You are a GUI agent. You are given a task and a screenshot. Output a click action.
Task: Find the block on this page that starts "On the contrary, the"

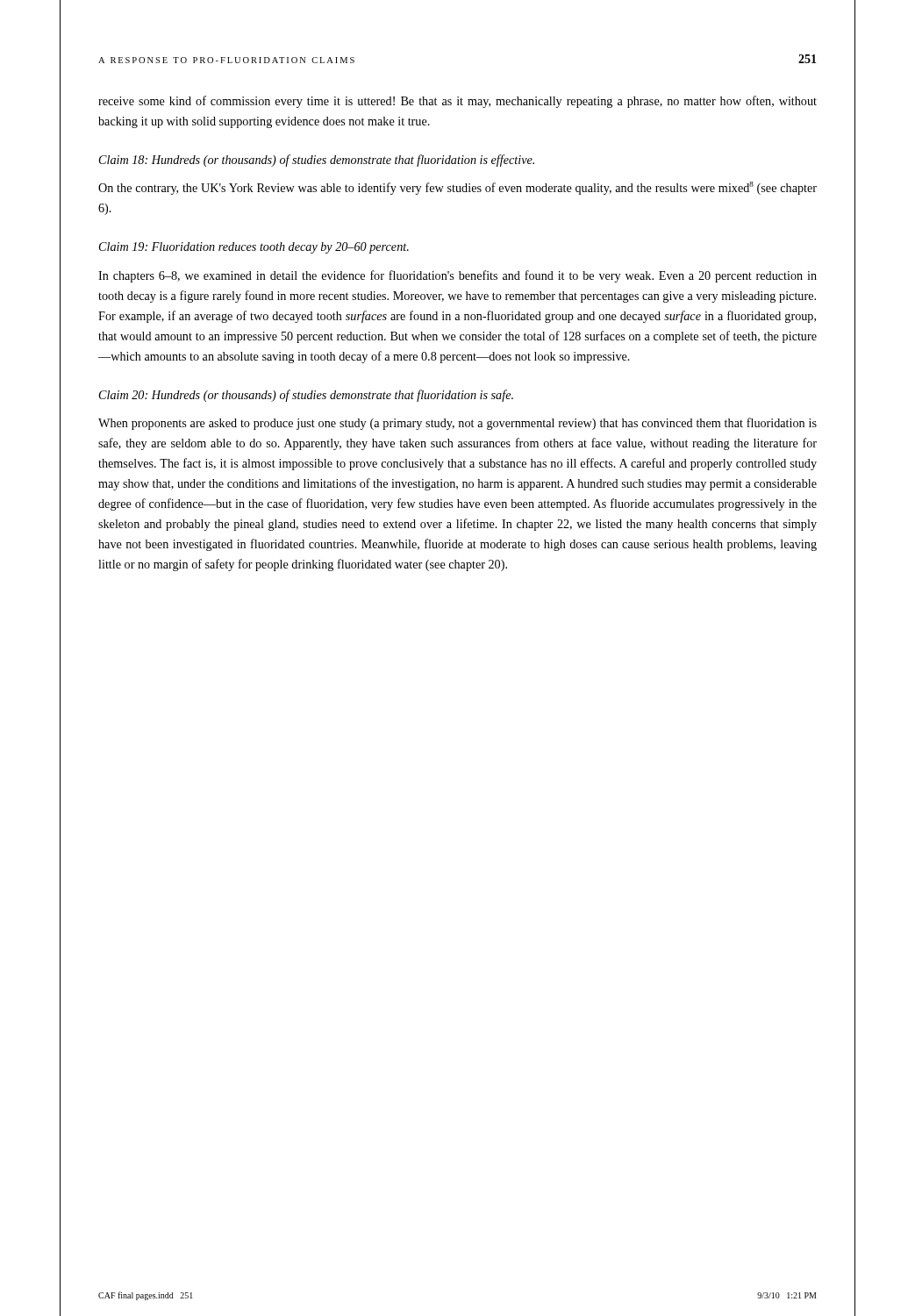(x=458, y=198)
